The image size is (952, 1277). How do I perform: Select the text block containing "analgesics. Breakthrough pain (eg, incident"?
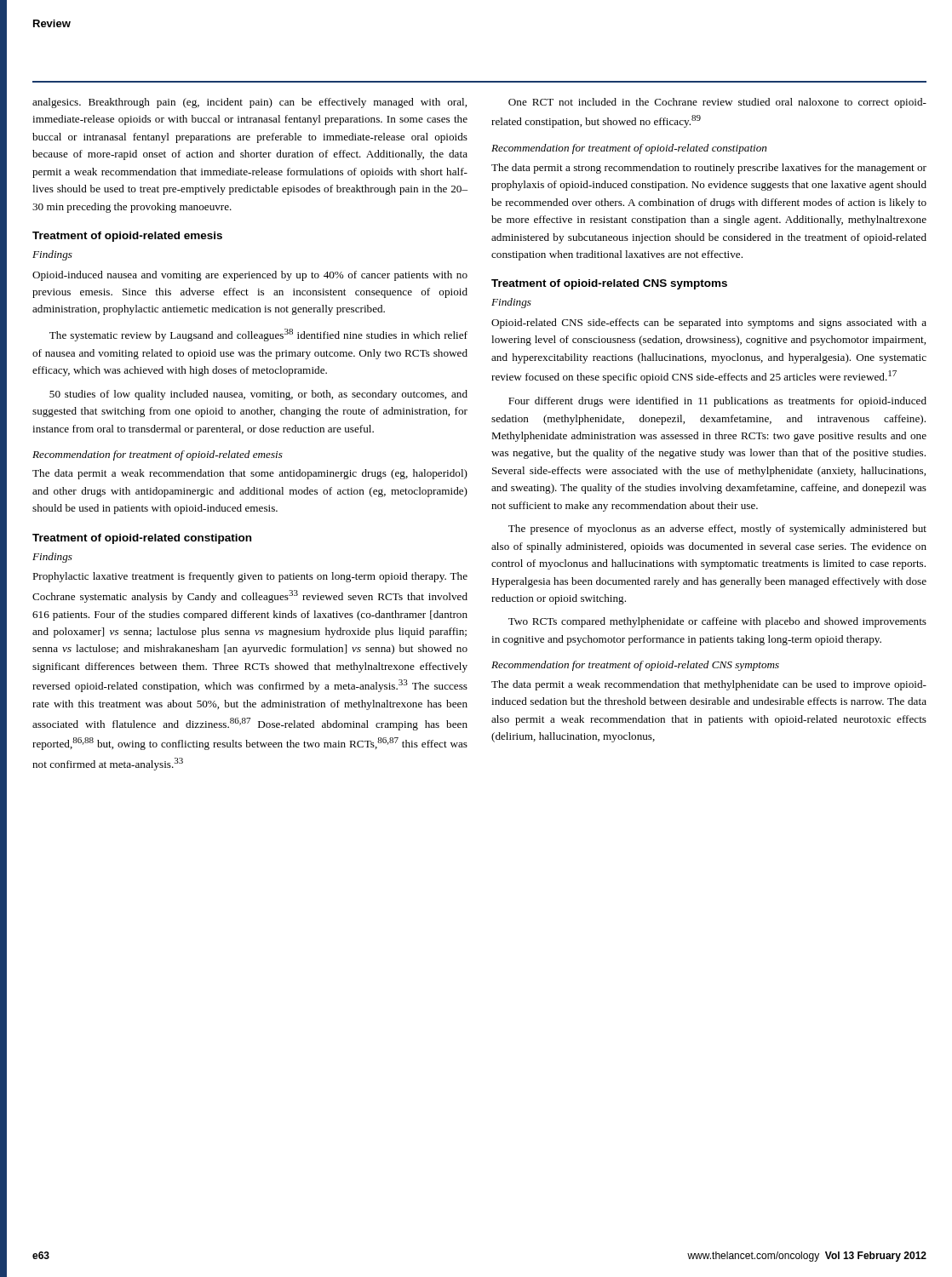tap(250, 155)
